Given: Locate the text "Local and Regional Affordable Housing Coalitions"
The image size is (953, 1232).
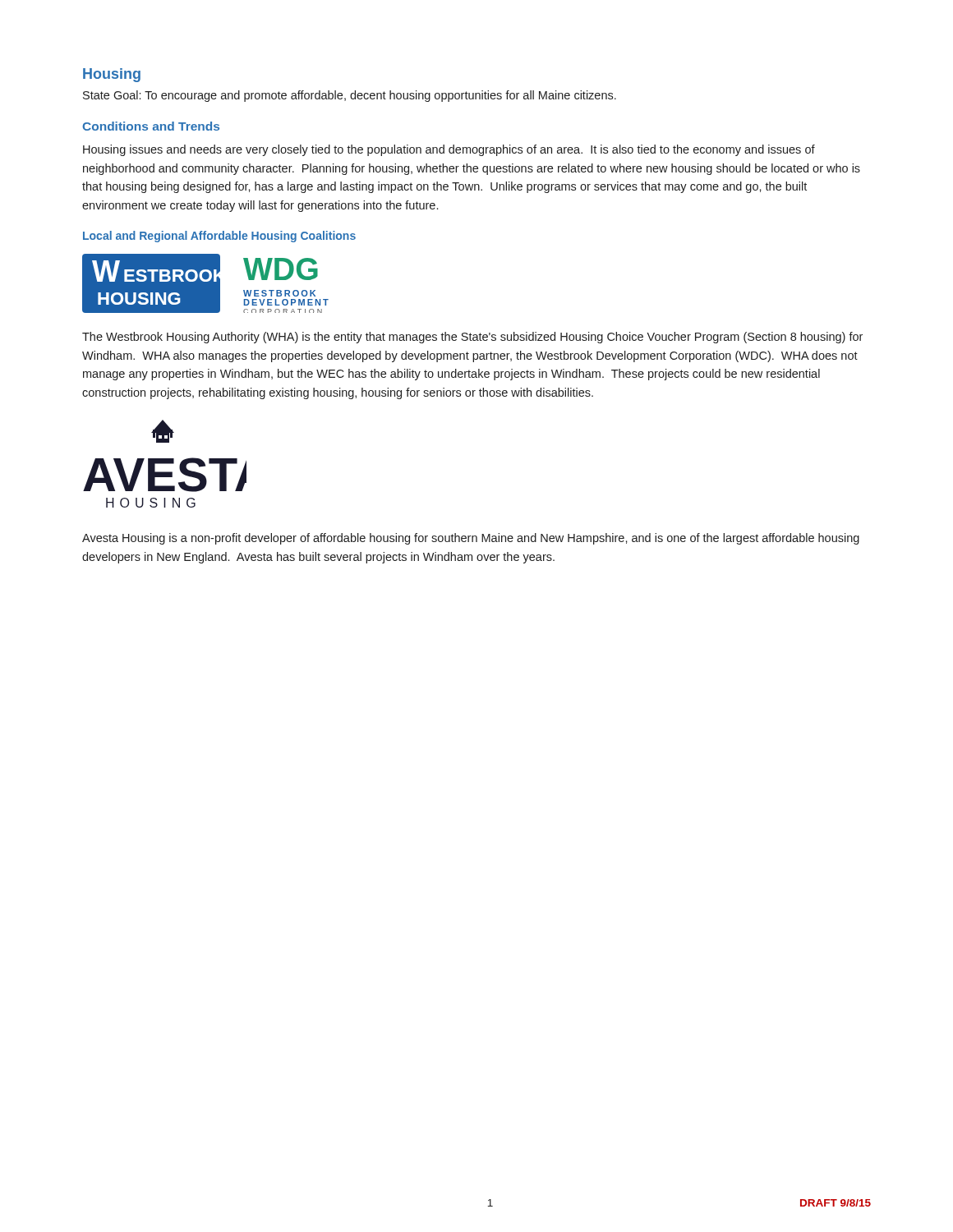Looking at the screenshot, I should (219, 237).
